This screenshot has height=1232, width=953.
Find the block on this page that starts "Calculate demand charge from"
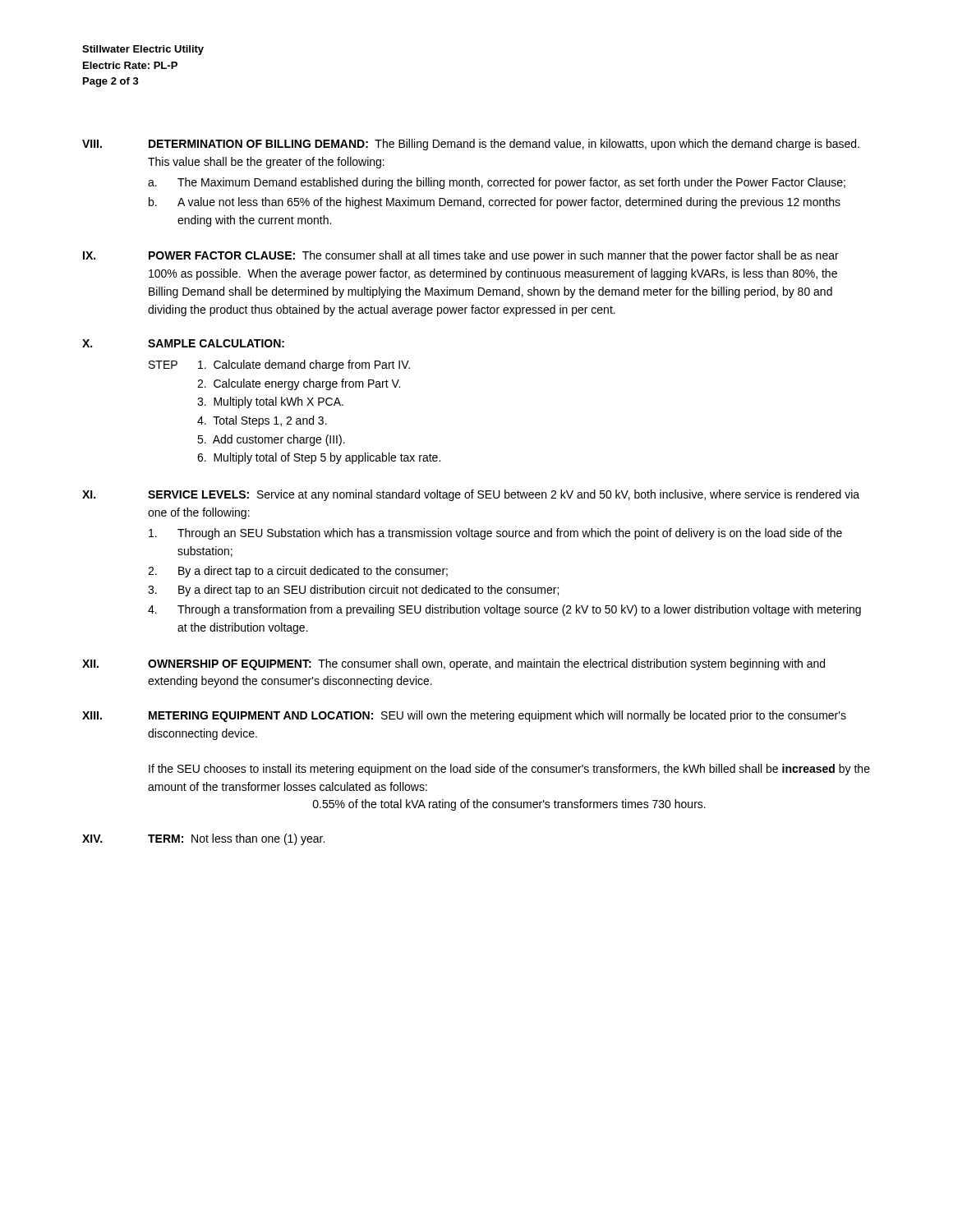304,365
